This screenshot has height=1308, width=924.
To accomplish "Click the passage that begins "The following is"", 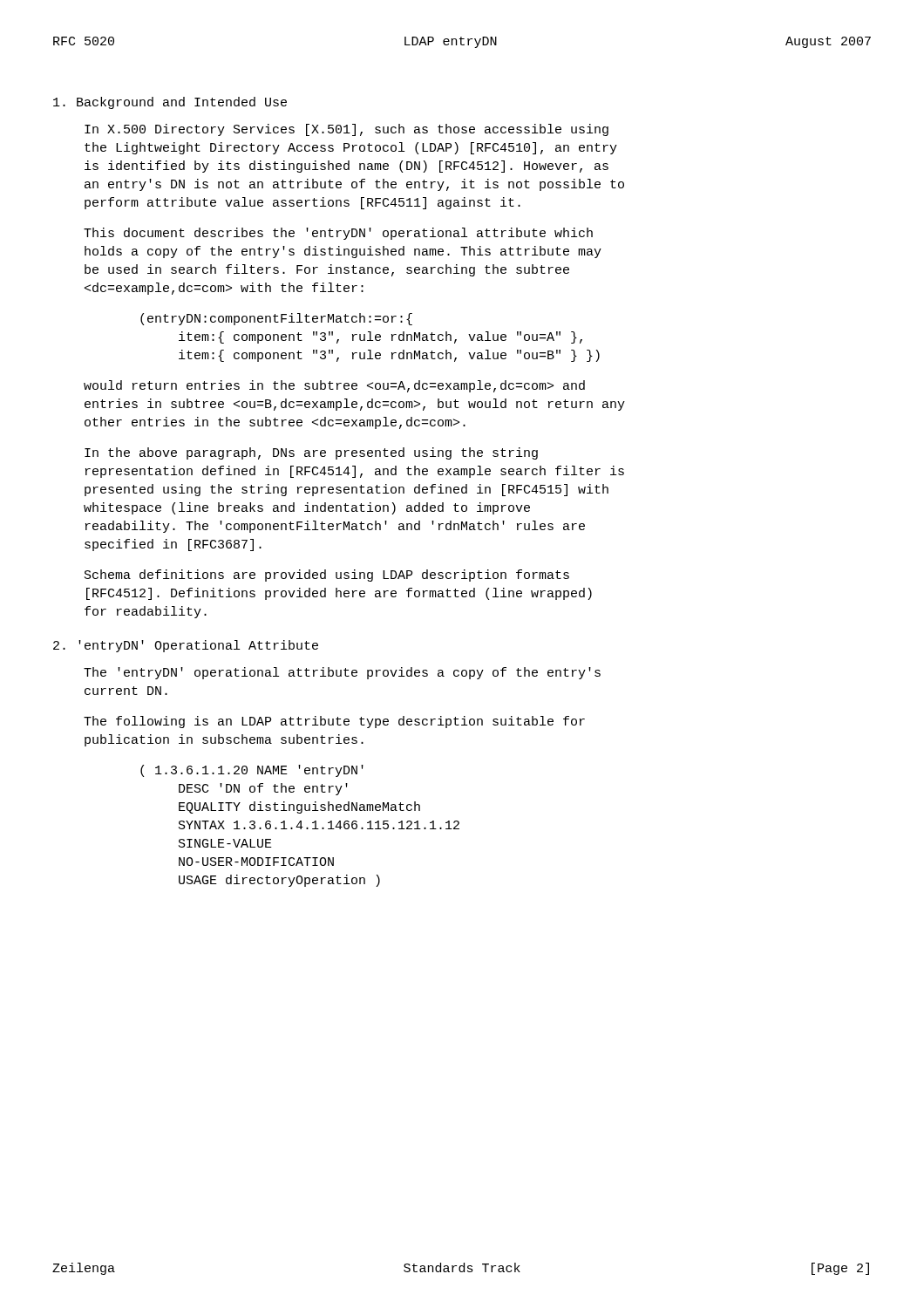I will click(x=335, y=732).
